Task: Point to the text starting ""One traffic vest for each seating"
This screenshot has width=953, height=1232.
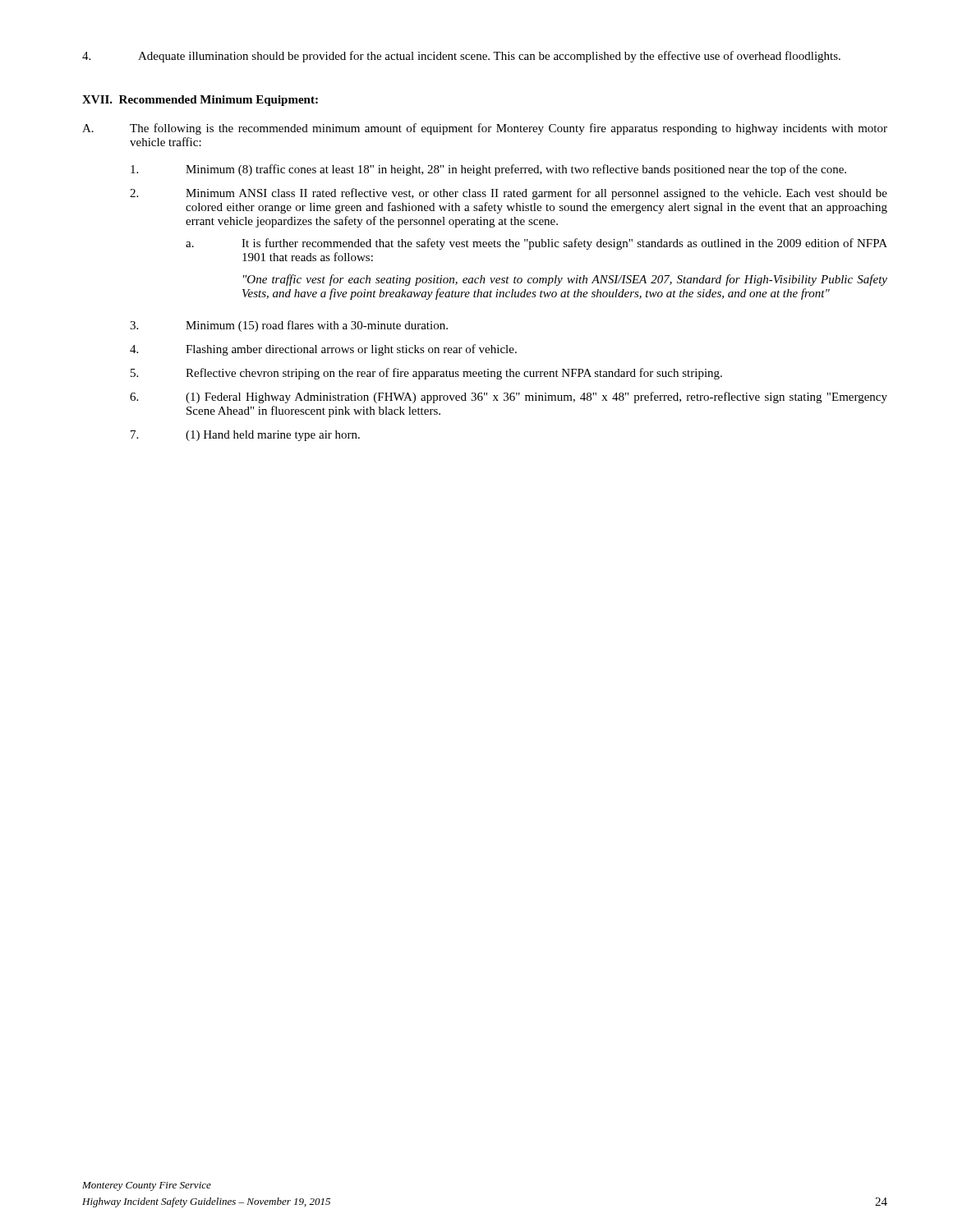Action: (x=564, y=286)
